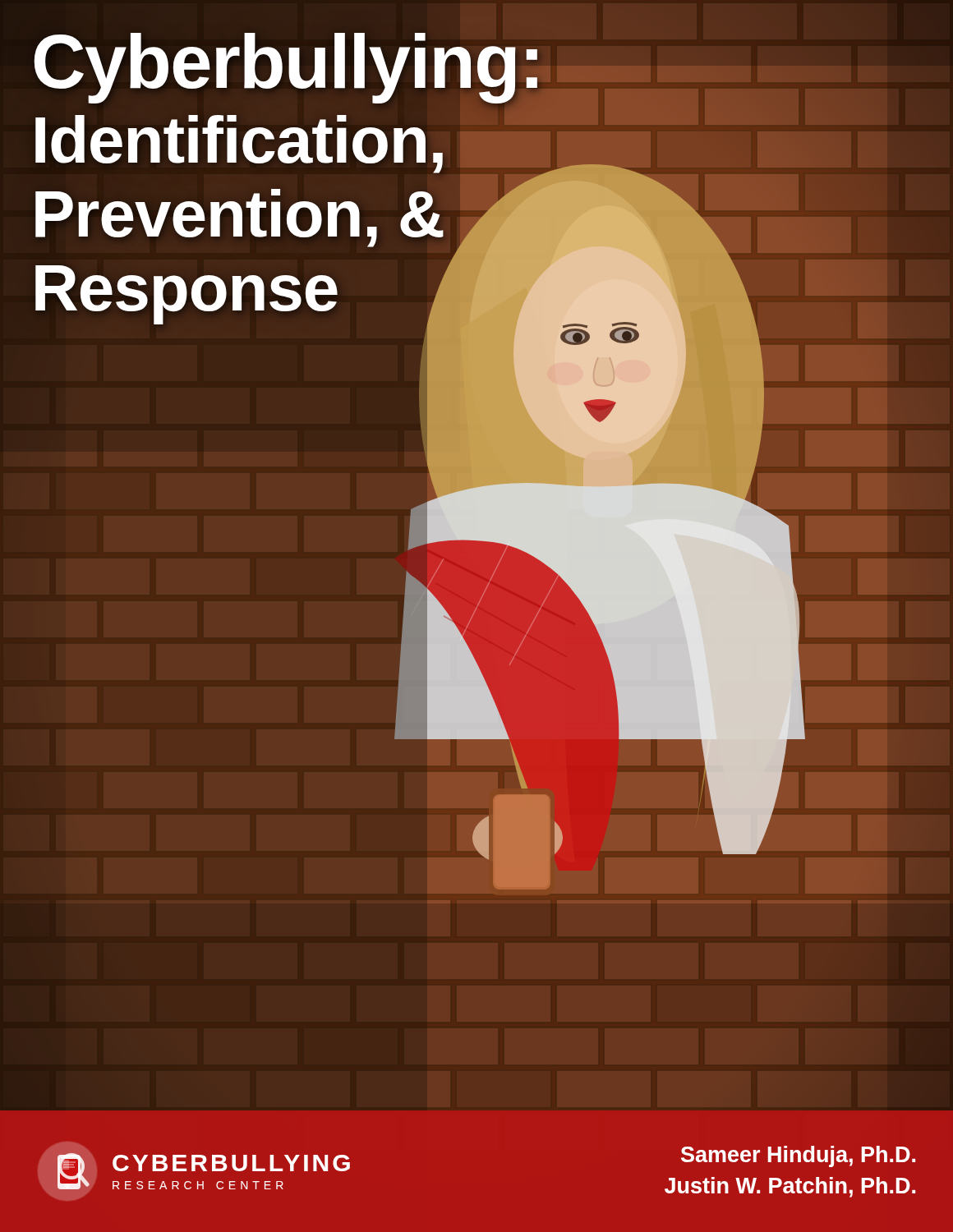Find the block starting "Cyberbullying: Identification, Prevention, &"
This screenshot has width=953, height=1232.
point(261,174)
